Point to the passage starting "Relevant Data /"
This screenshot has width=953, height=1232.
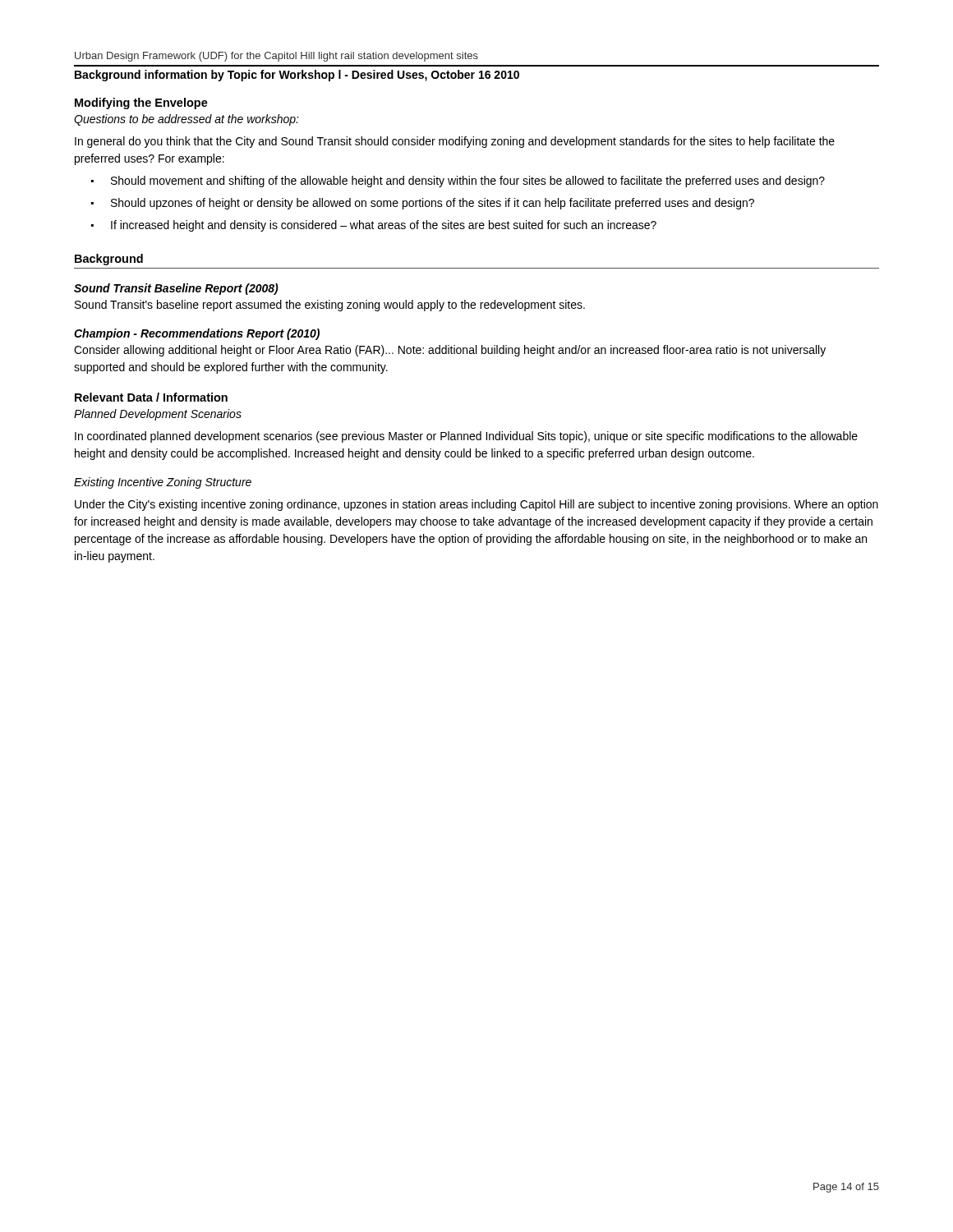coord(151,397)
